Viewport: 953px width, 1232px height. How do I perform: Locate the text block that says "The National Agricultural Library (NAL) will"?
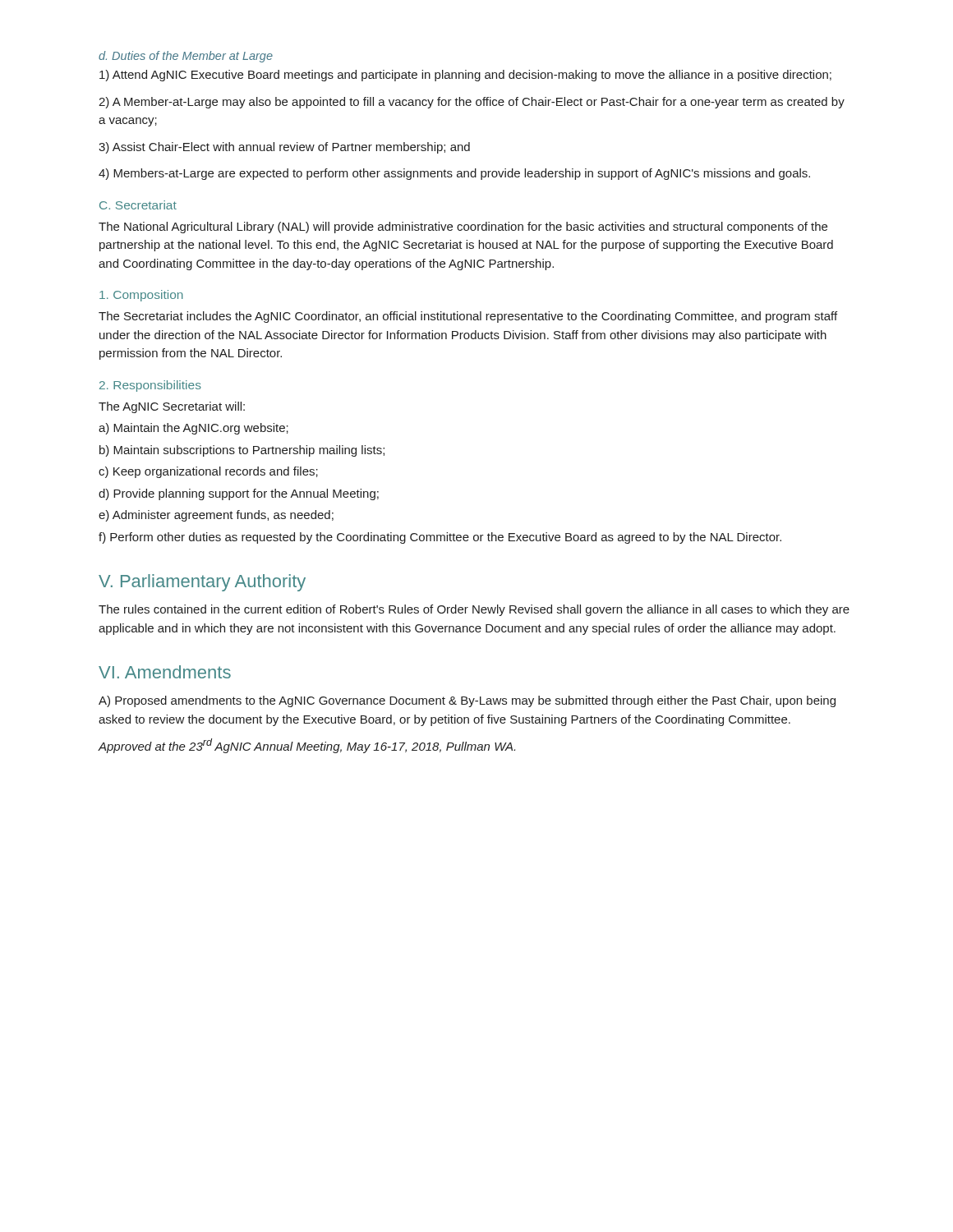click(476, 245)
